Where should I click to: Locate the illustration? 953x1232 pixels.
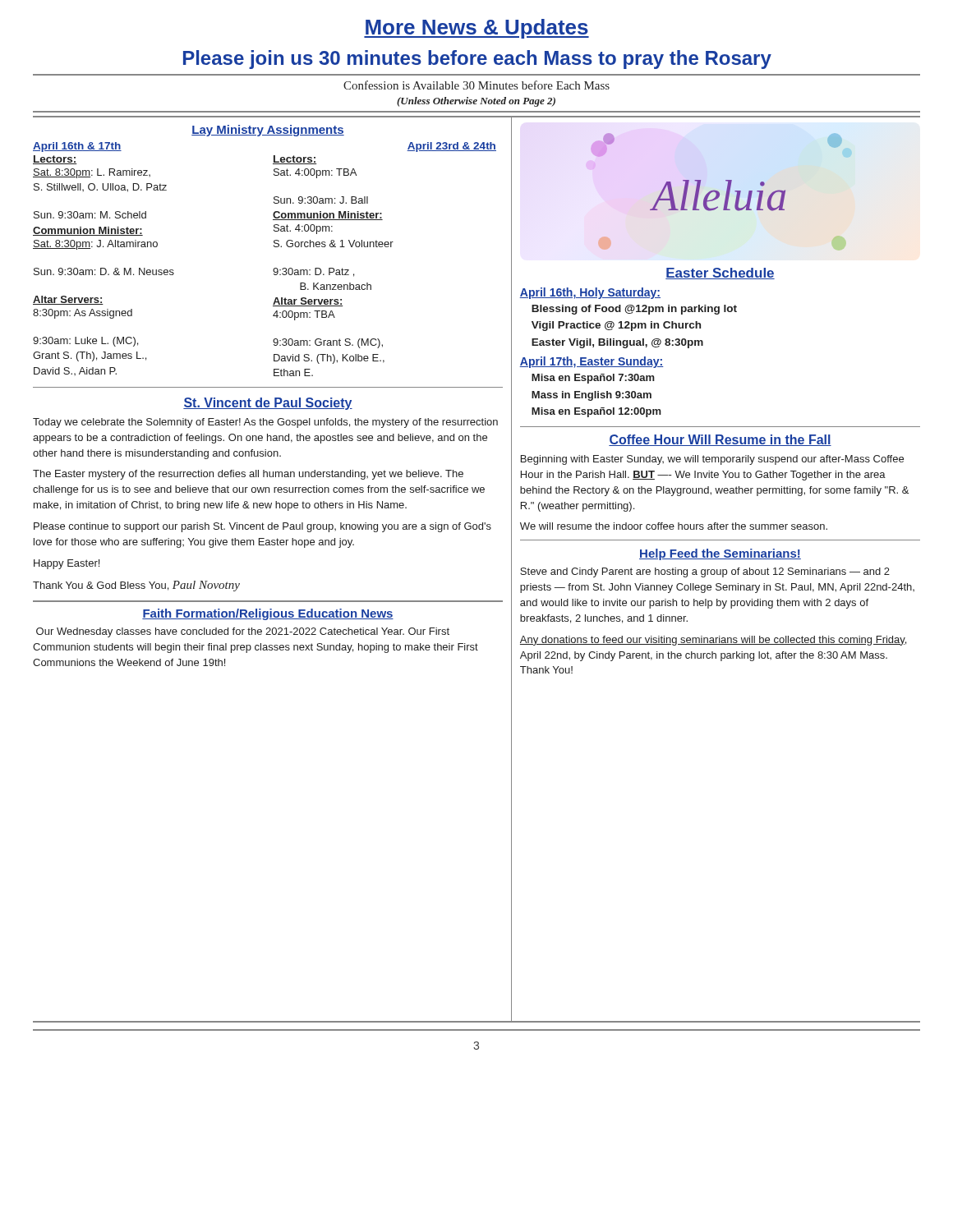(720, 191)
